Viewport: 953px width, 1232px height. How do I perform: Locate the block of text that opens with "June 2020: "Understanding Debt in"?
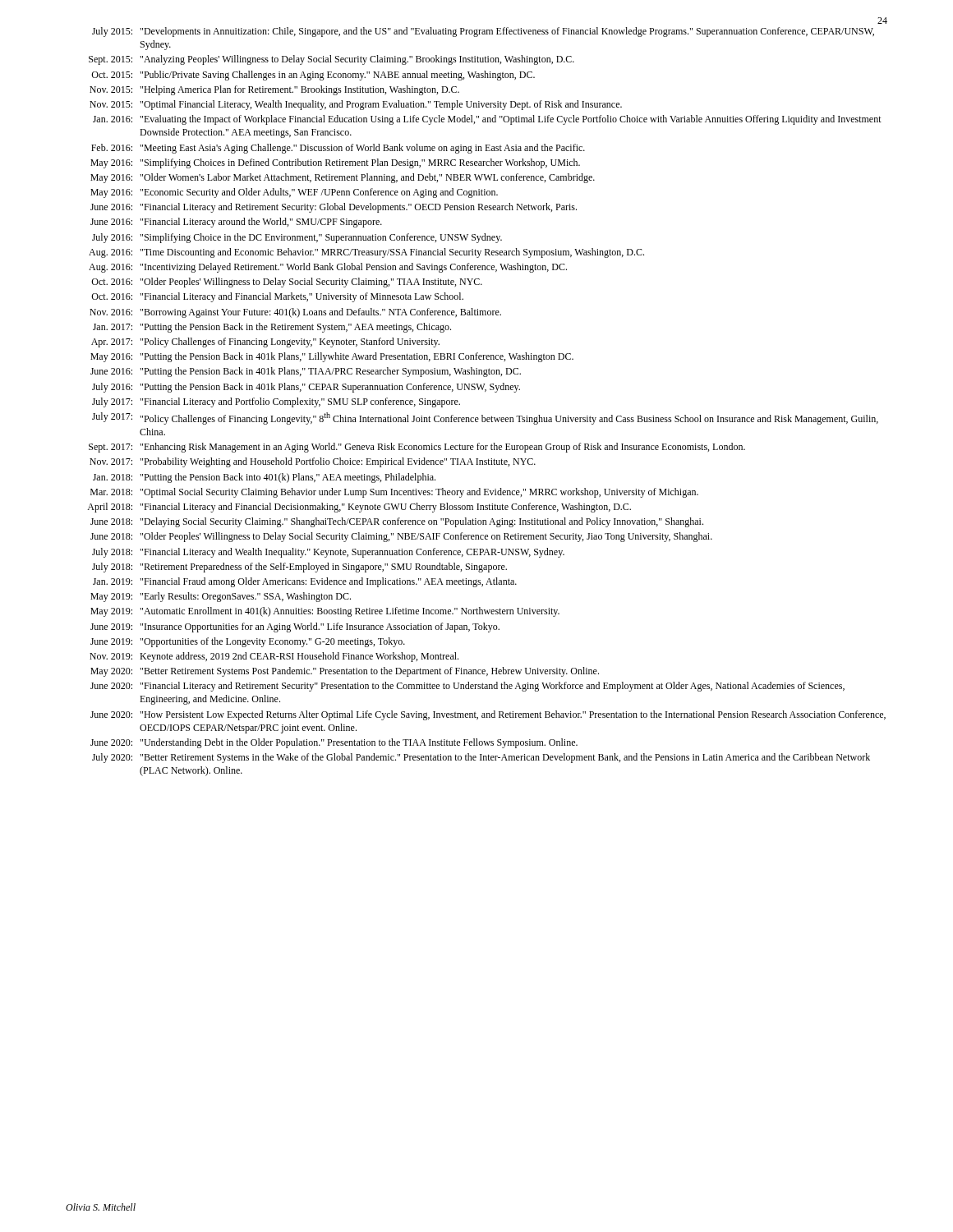coord(476,743)
